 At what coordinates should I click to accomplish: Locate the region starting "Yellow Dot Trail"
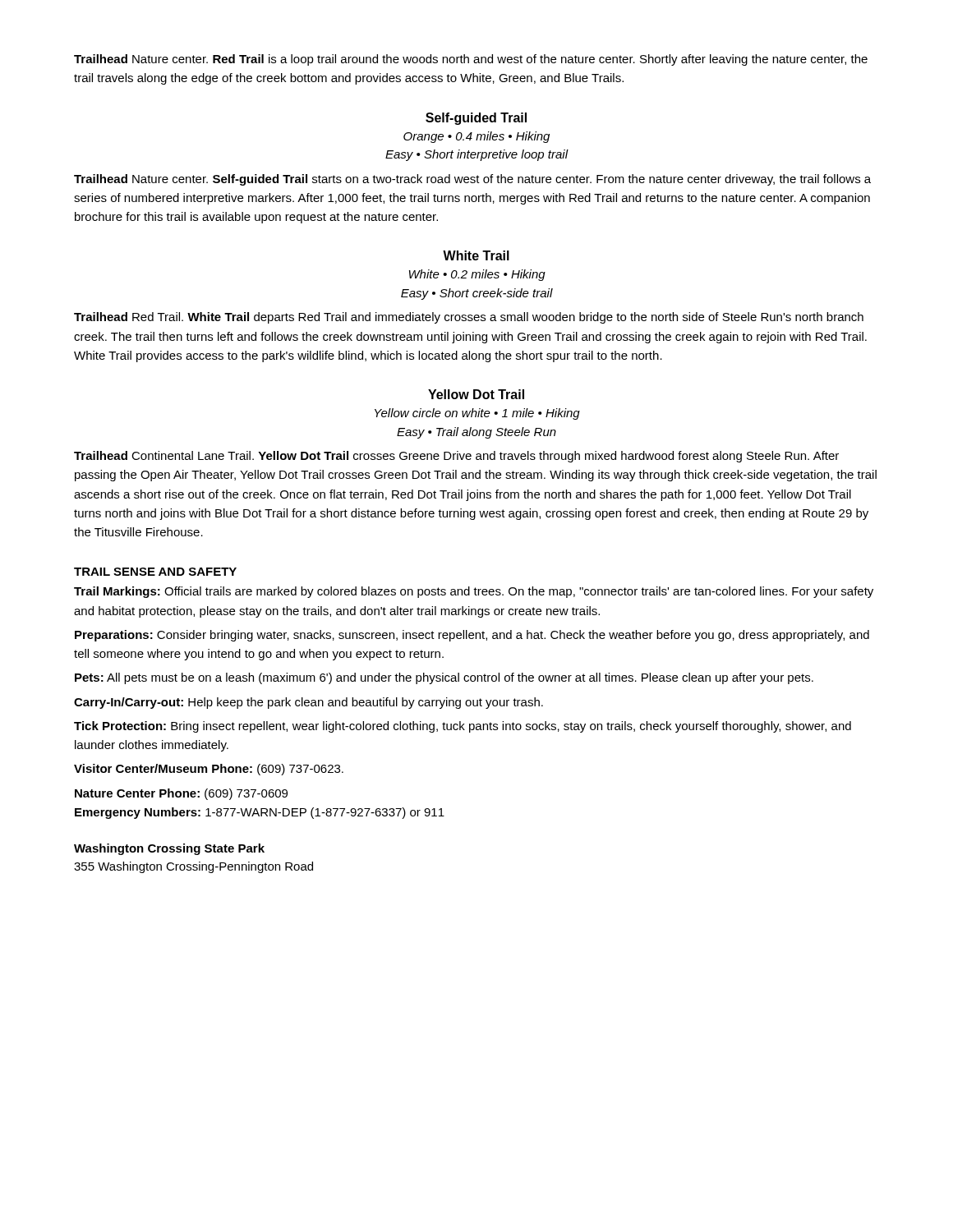point(476,395)
